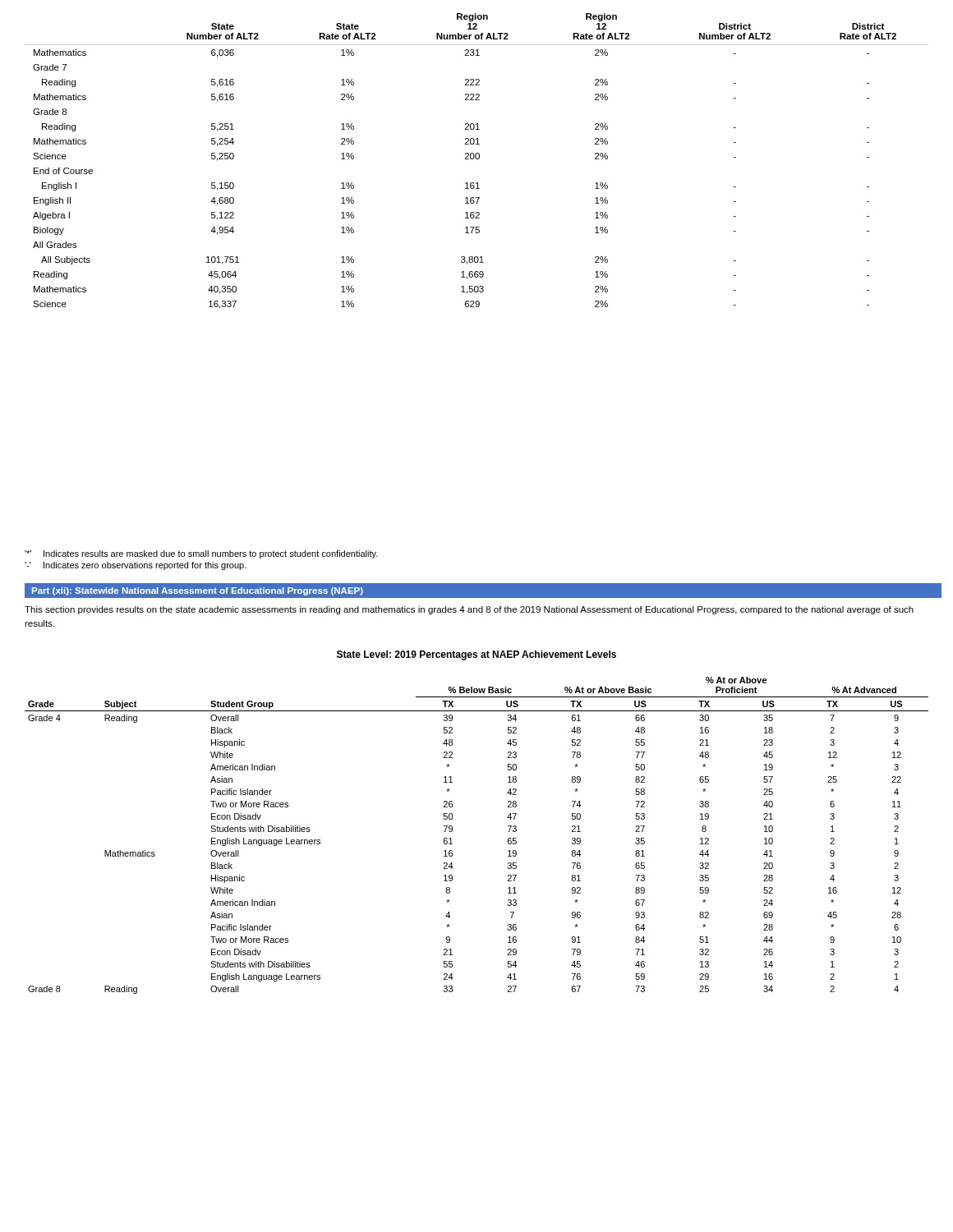Screen dimensions: 1232x953
Task: Click on the table containing "American Indian"
Action: (x=476, y=834)
